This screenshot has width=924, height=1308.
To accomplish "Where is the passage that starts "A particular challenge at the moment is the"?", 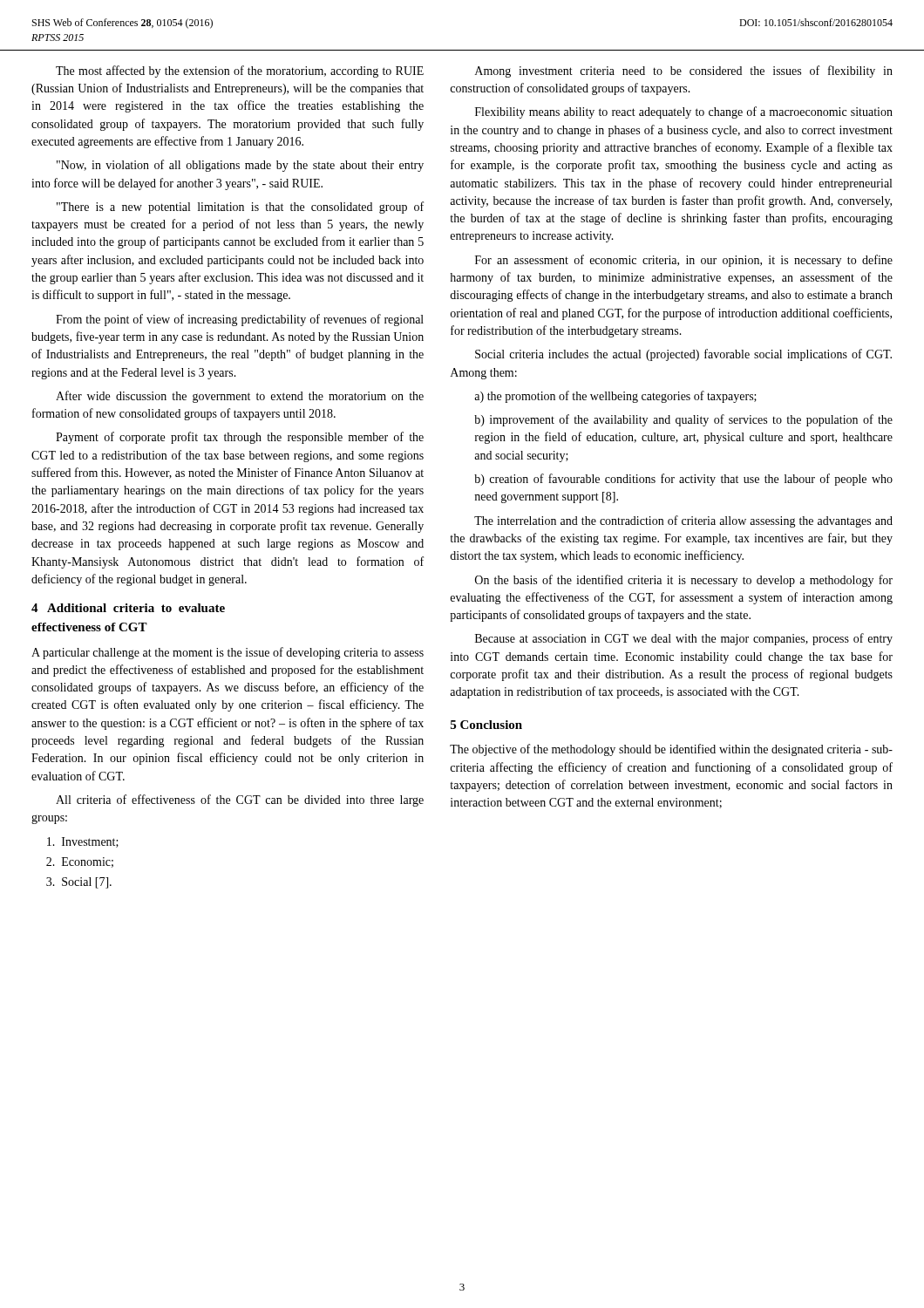I will click(x=228, y=715).
